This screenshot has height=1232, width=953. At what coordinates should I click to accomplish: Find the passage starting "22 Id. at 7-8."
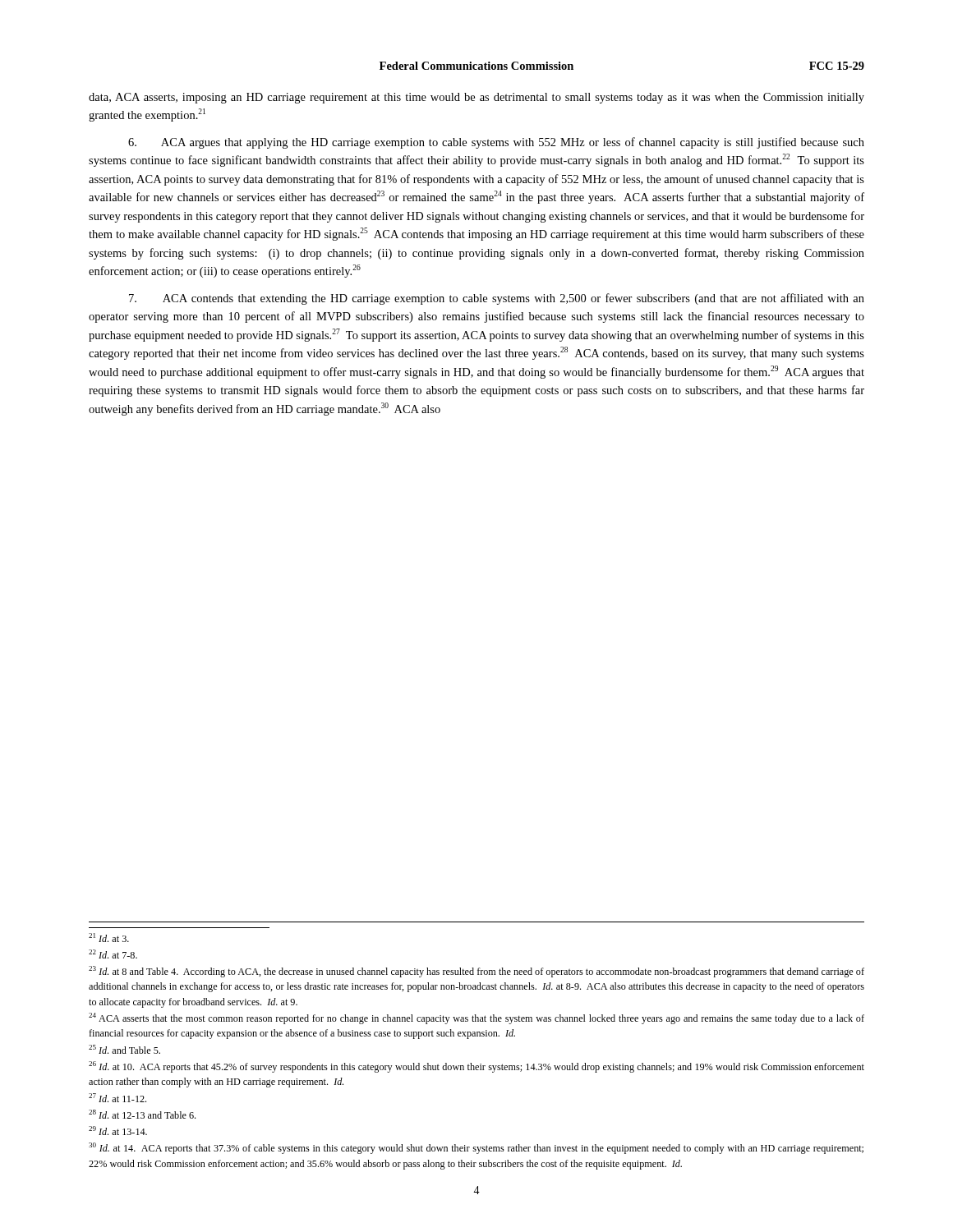(x=113, y=954)
